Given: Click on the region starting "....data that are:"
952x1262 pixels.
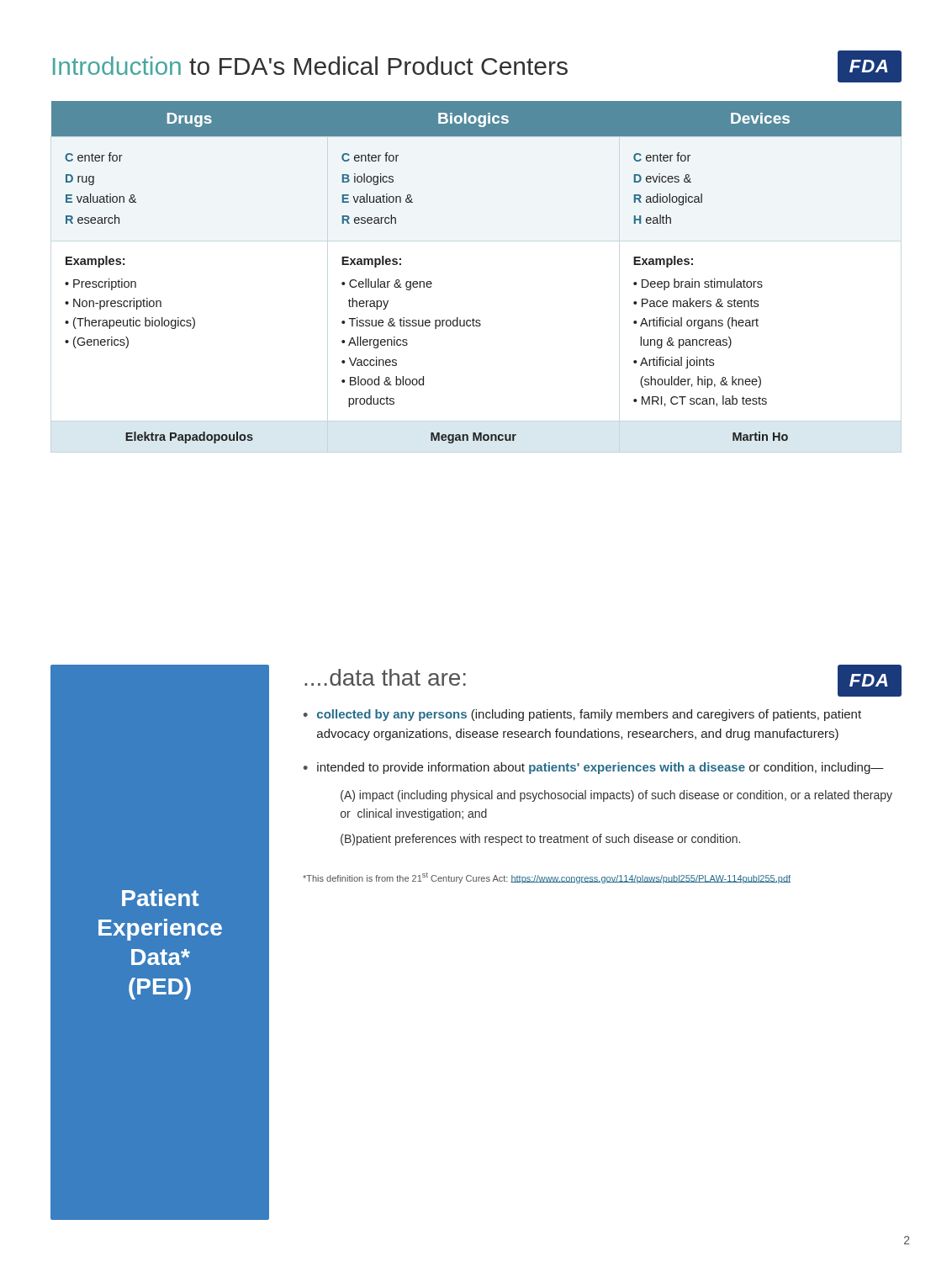Looking at the screenshot, I should pyautogui.click(x=385, y=678).
